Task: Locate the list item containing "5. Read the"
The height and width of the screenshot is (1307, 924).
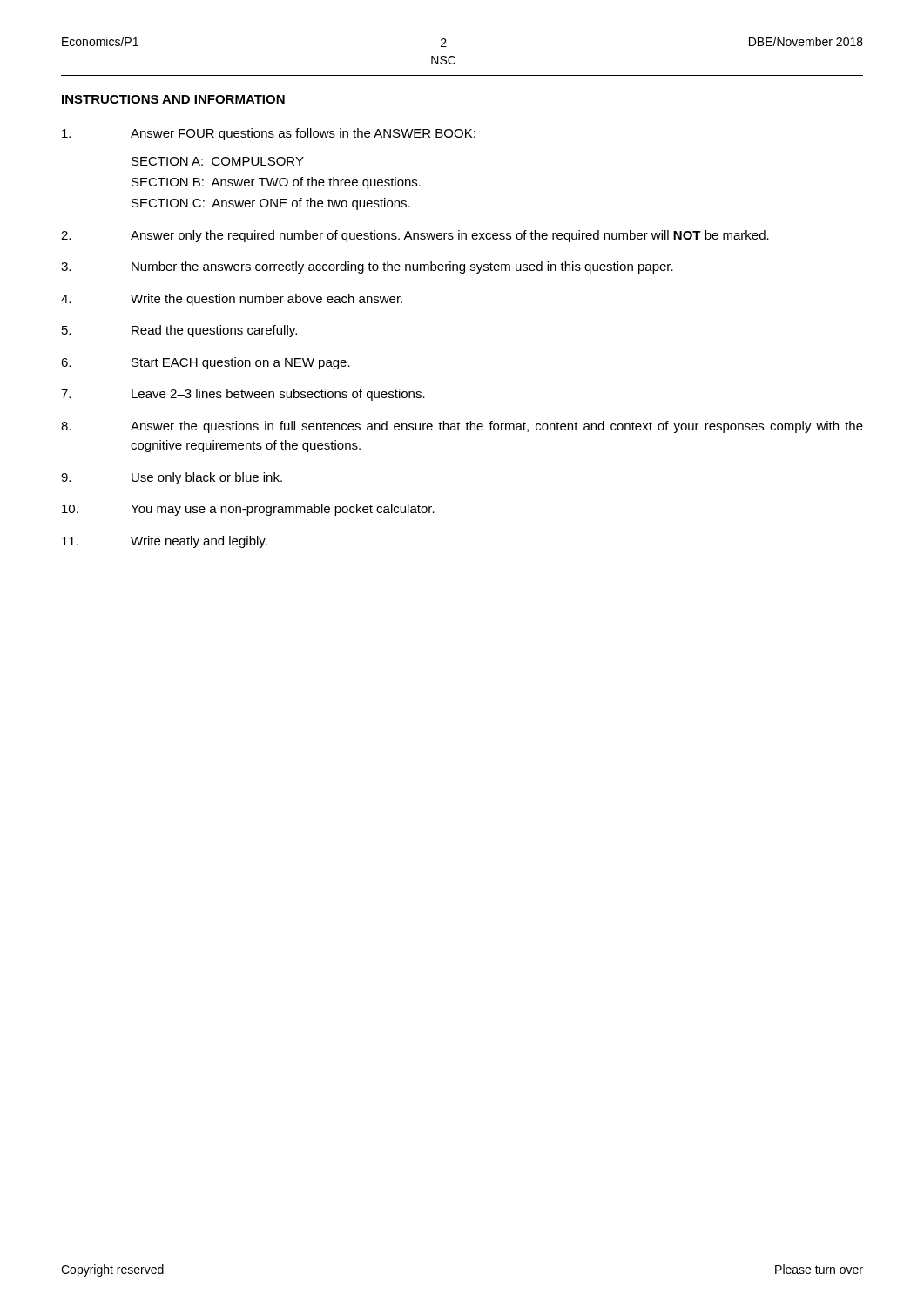Action: click(179, 331)
